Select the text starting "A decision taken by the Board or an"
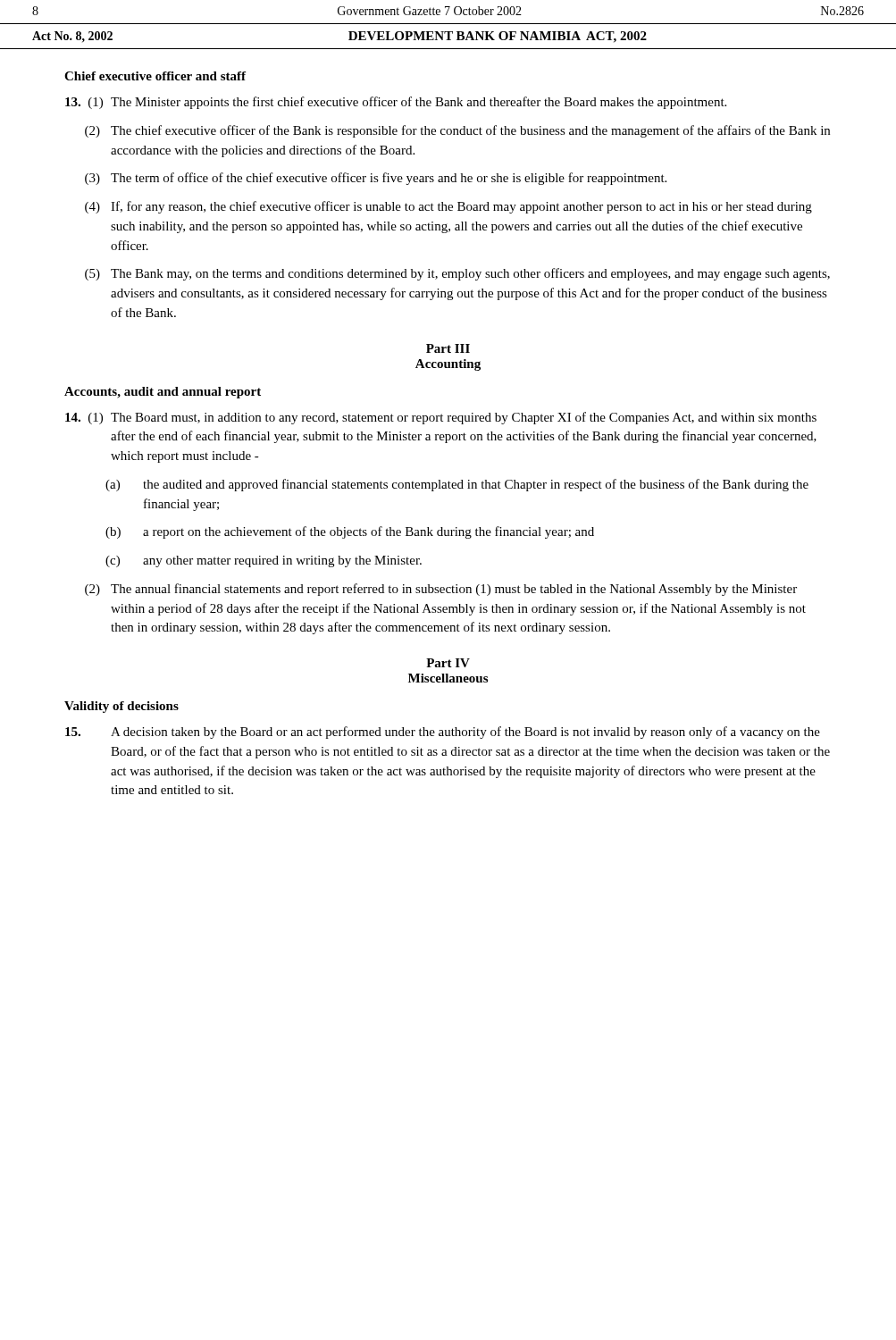This screenshot has height=1340, width=896. point(448,762)
